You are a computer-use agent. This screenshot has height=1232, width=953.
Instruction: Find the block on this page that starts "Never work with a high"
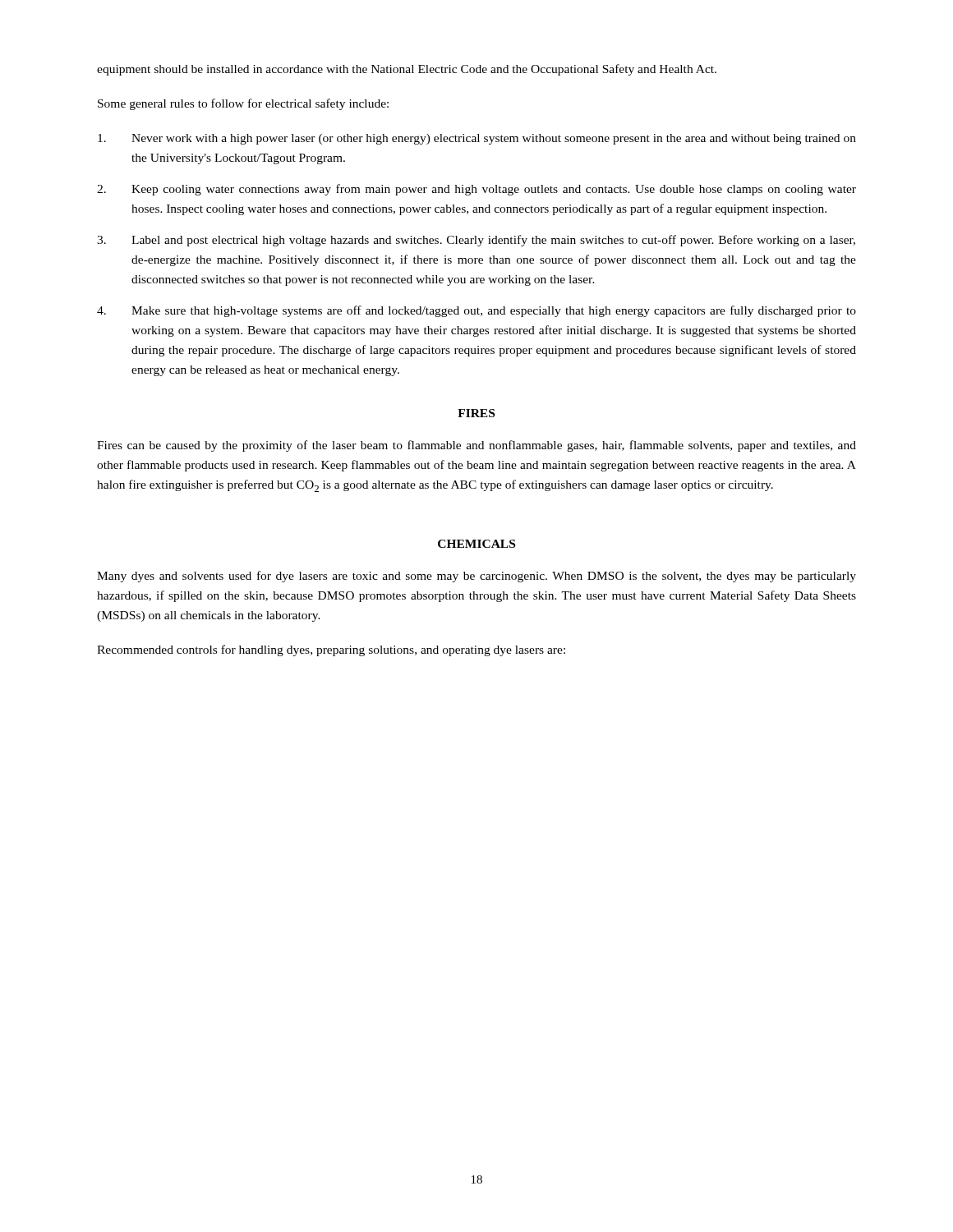pyautogui.click(x=476, y=148)
